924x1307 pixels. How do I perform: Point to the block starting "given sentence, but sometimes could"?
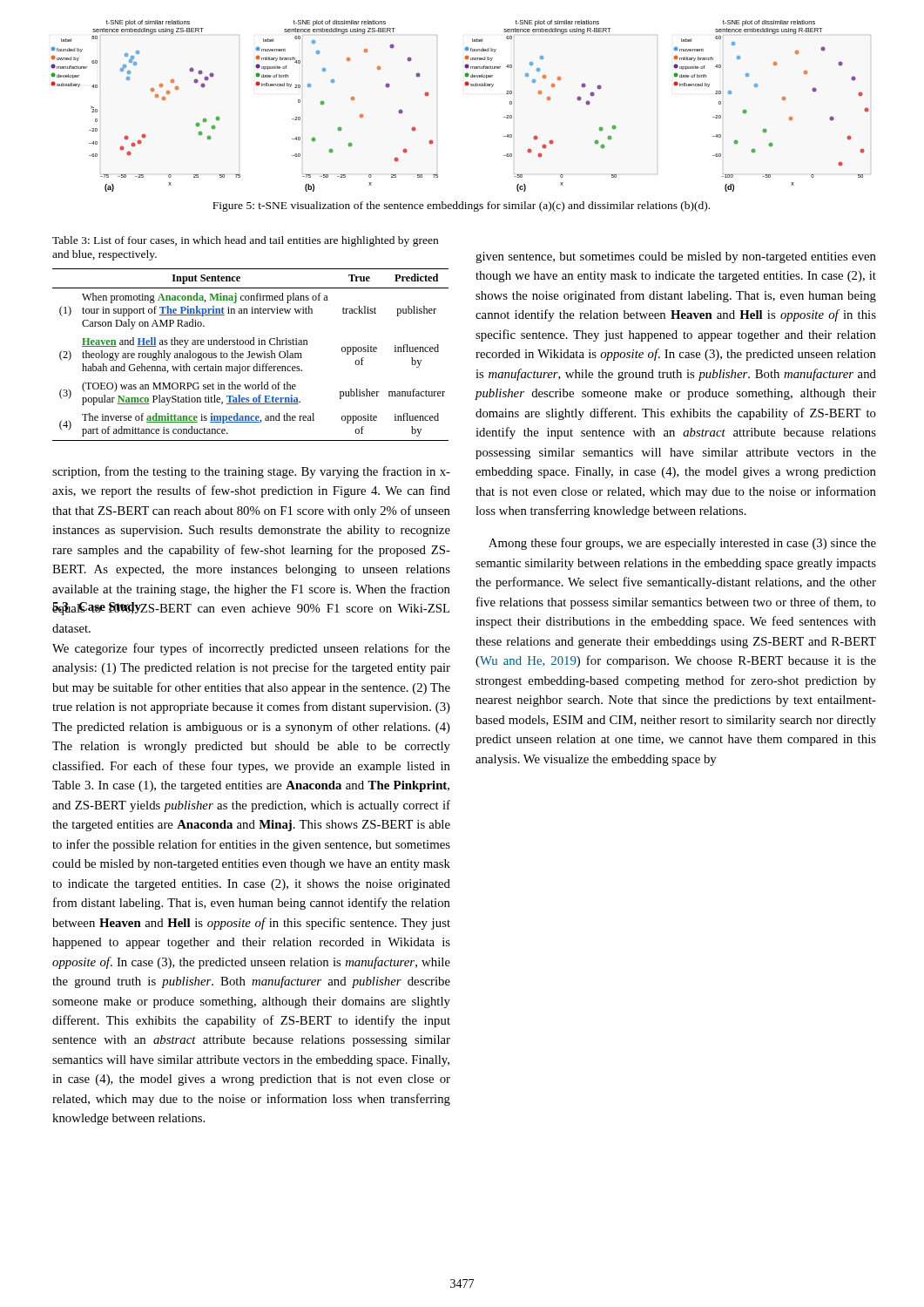[x=676, y=508]
